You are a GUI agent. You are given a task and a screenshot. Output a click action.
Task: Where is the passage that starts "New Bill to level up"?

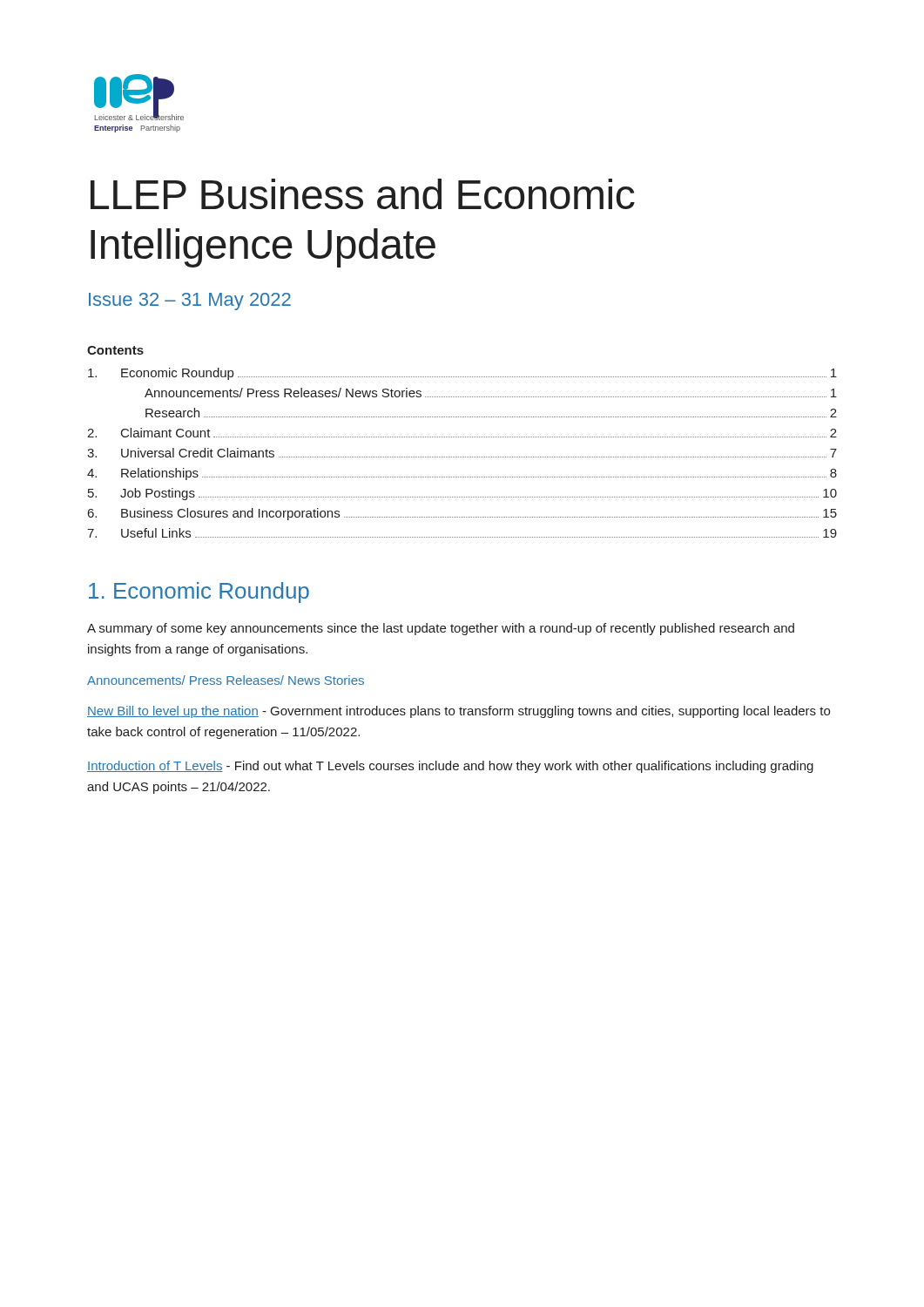point(462,721)
